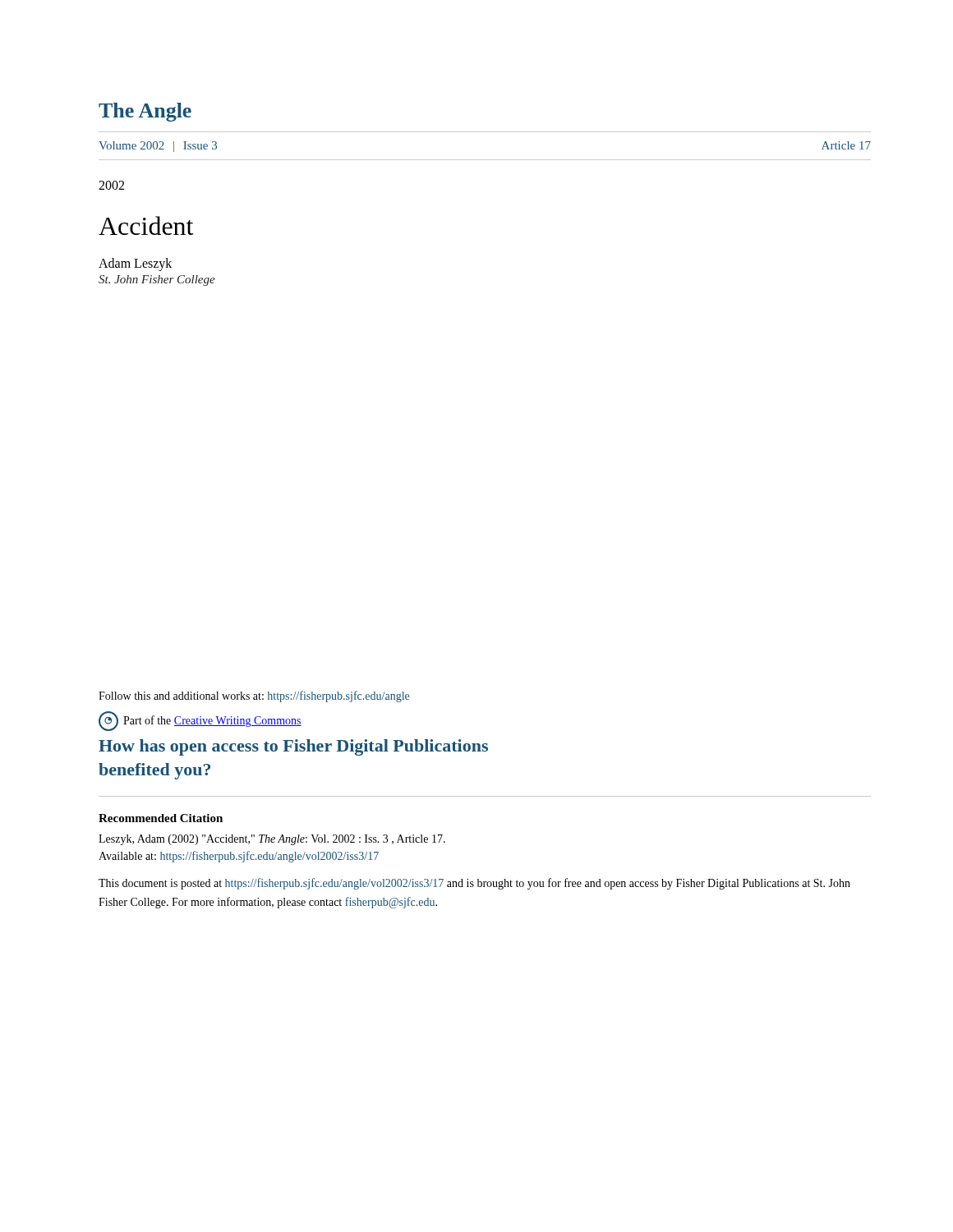Image resolution: width=953 pixels, height=1232 pixels.
Task: Select the element starting "Volume 2002 | Issue 3"
Action: coord(158,145)
